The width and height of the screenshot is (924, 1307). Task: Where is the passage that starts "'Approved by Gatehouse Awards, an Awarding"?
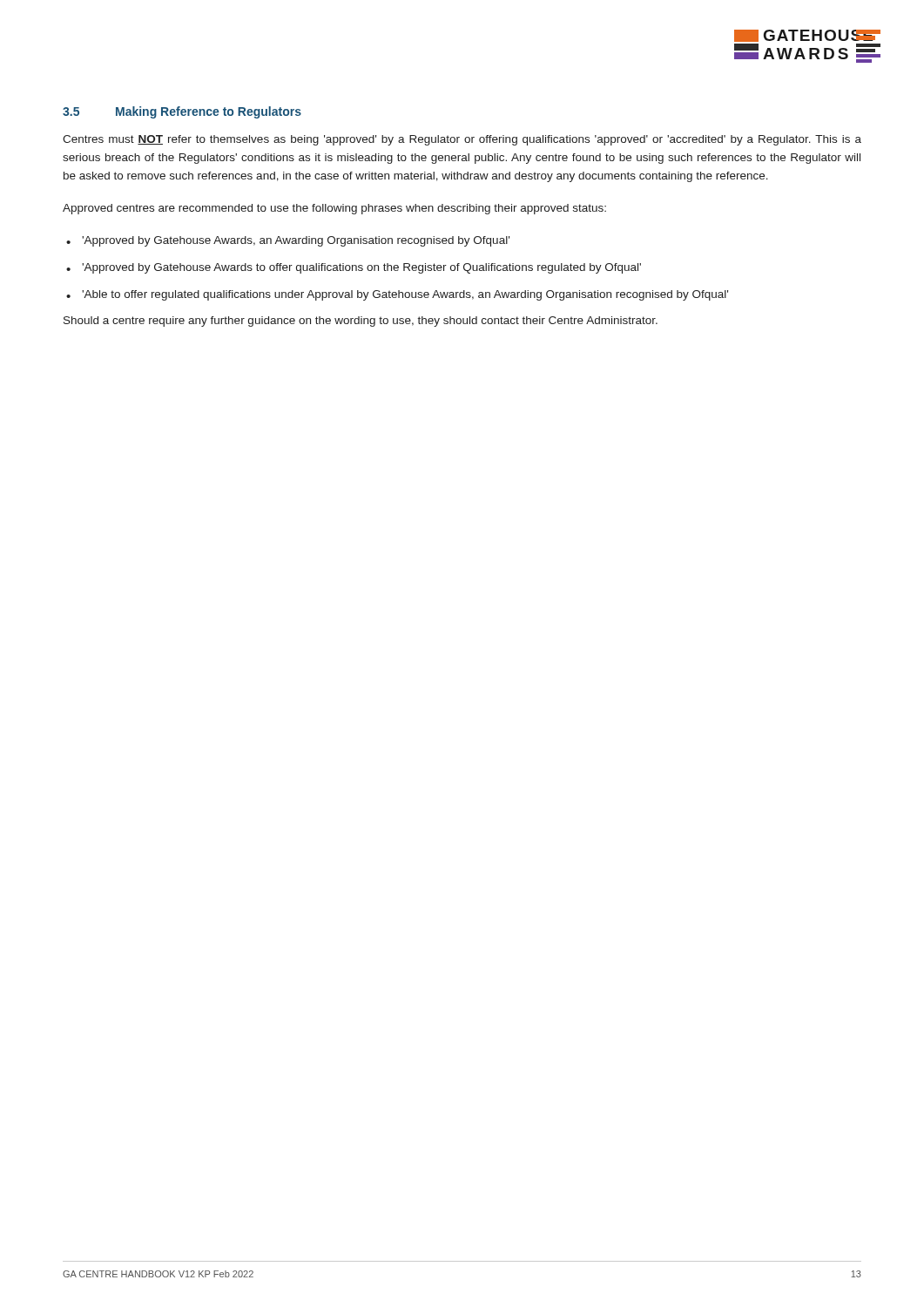pos(296,240)
